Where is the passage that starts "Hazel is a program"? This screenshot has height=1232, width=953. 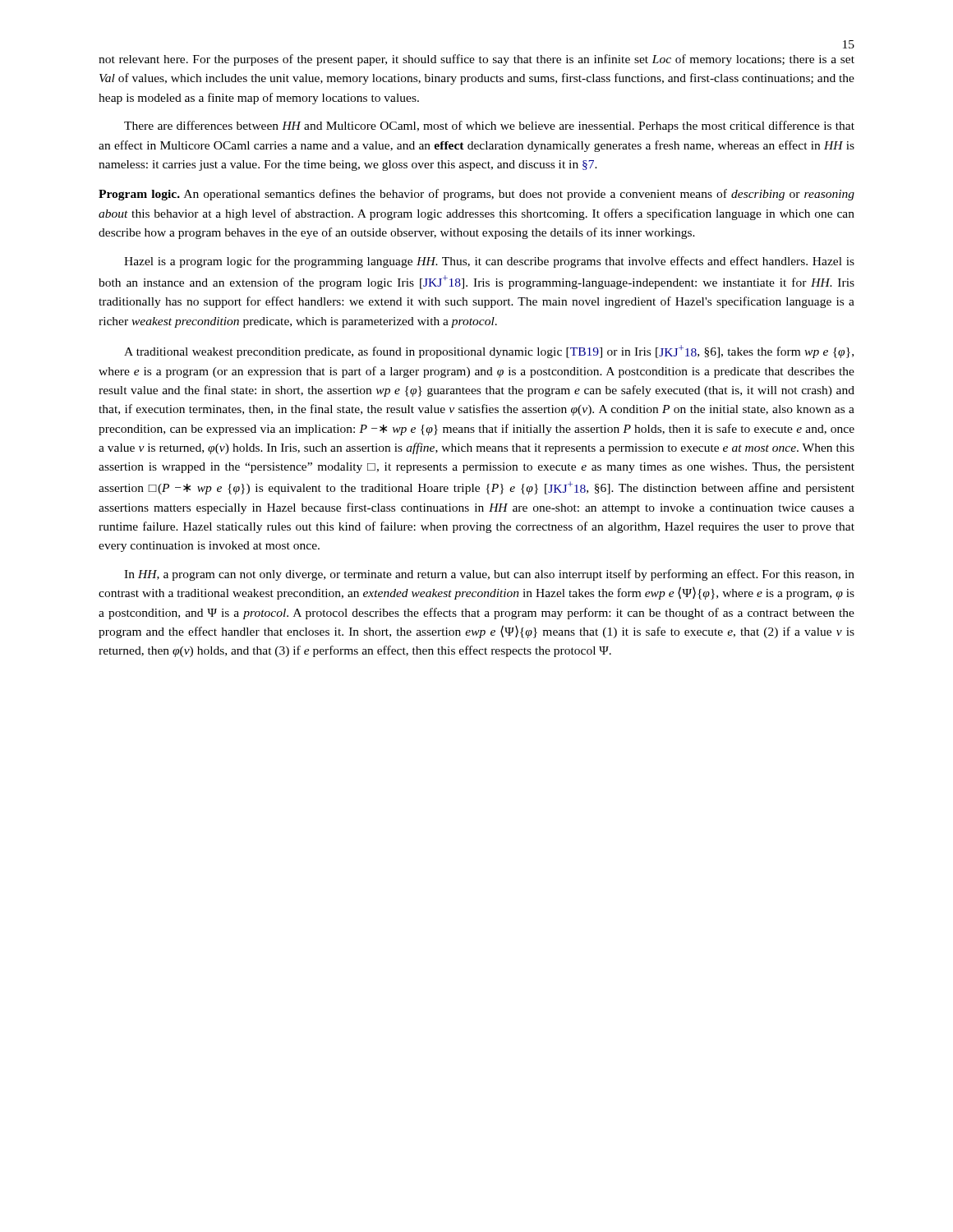476,291
